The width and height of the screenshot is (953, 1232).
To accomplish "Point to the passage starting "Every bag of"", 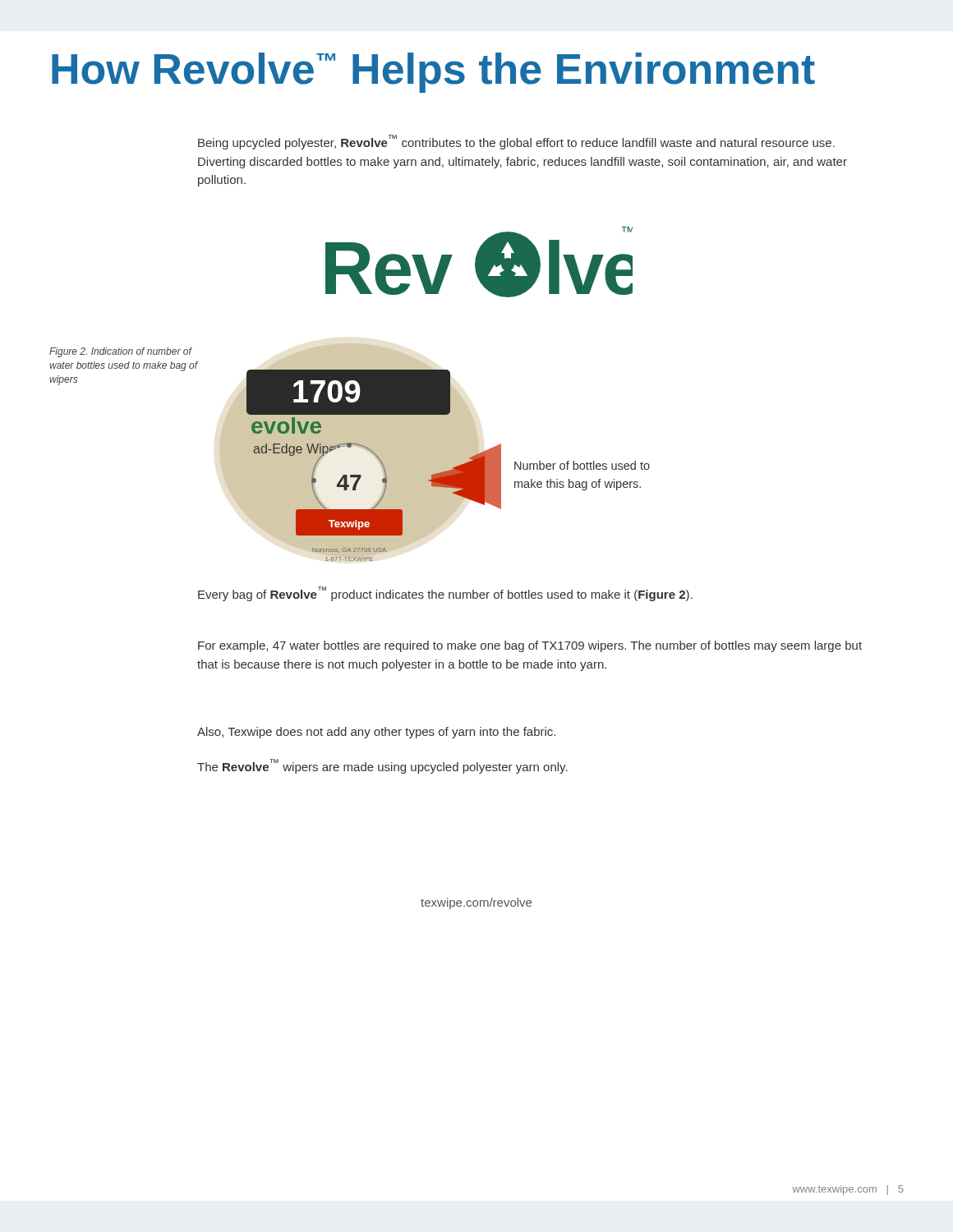I will click(x=445, y=593).
